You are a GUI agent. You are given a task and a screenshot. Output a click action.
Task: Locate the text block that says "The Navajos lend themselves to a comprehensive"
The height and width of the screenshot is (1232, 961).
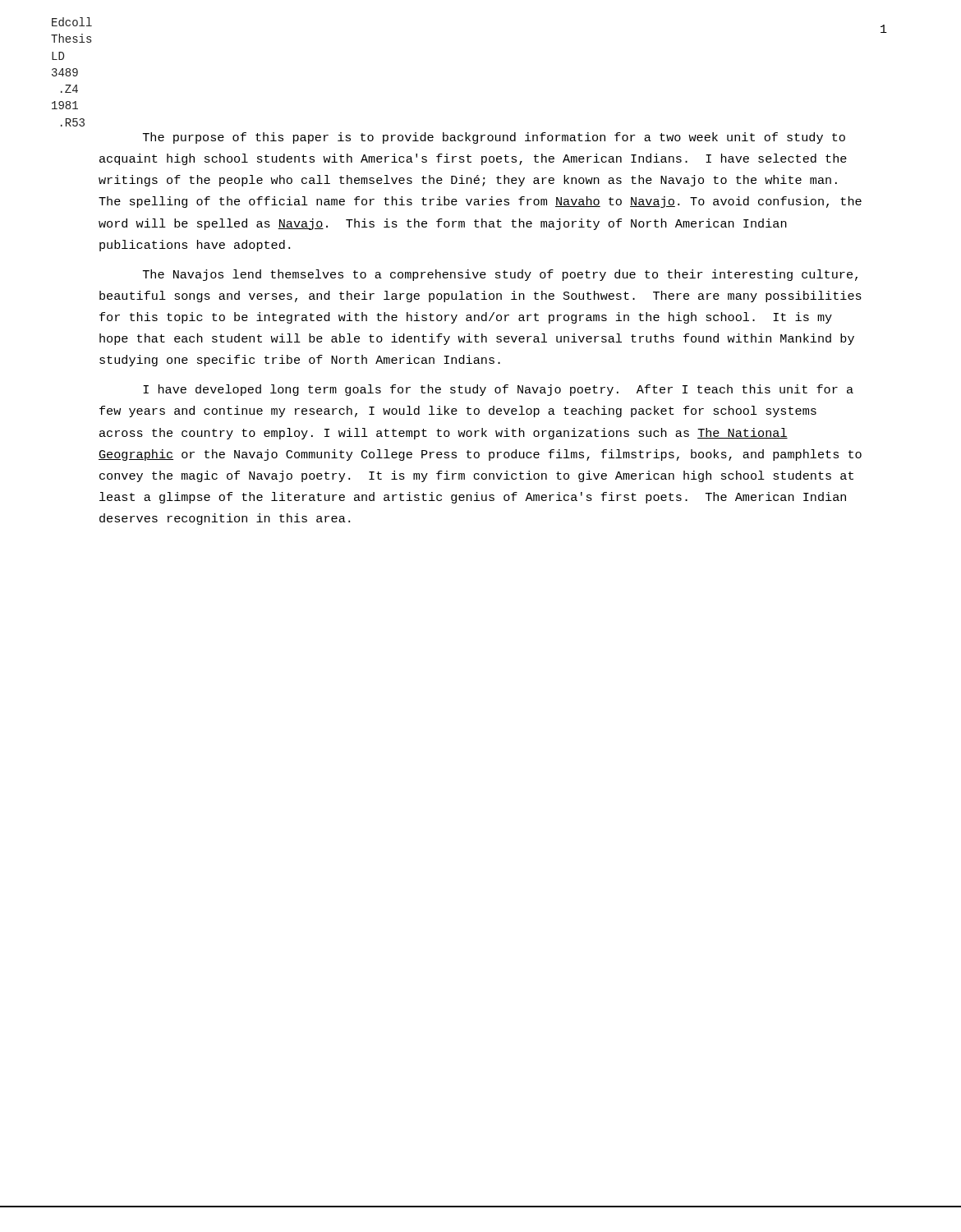[480, 318]
